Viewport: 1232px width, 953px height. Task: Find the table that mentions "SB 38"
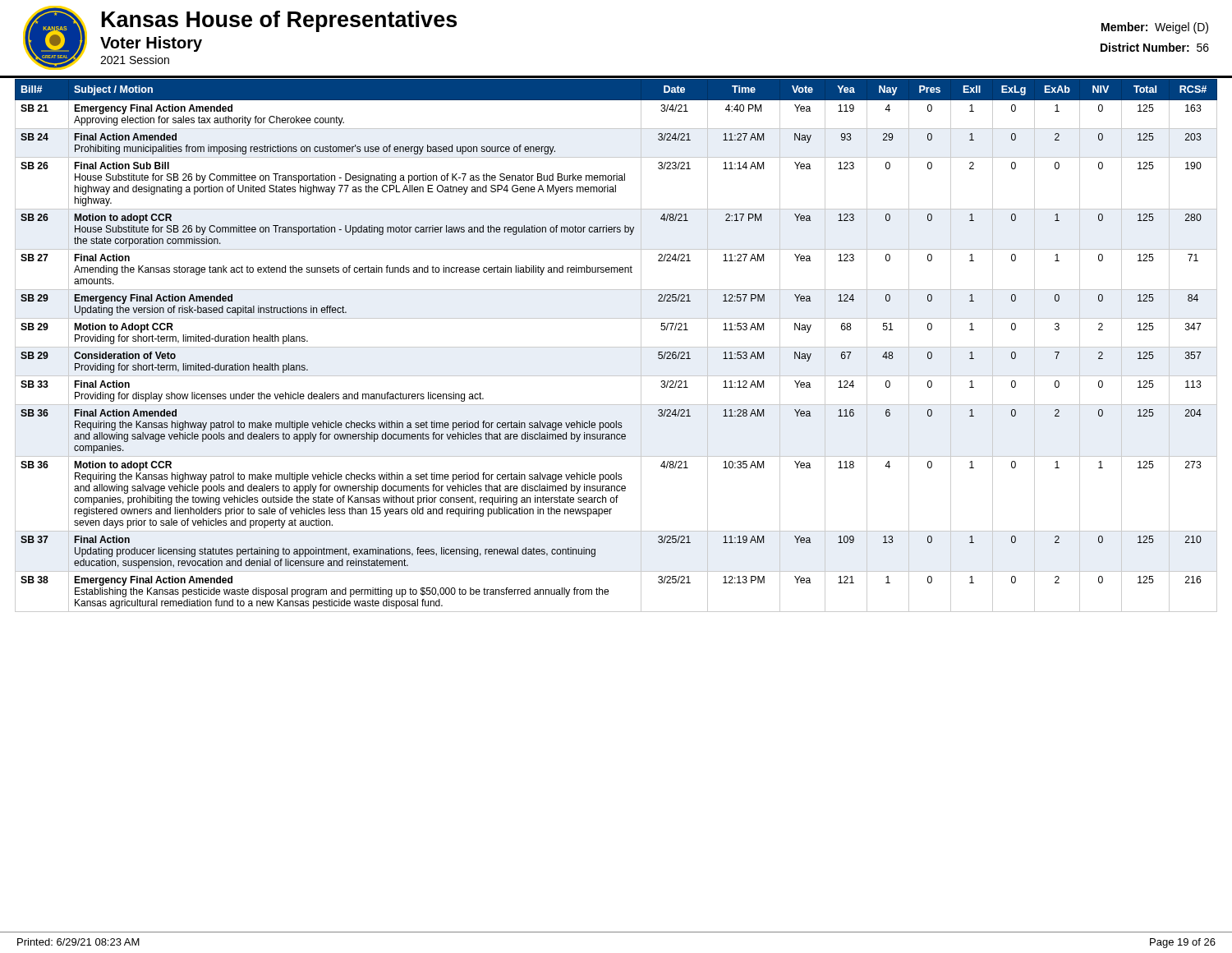click(616, 345)
